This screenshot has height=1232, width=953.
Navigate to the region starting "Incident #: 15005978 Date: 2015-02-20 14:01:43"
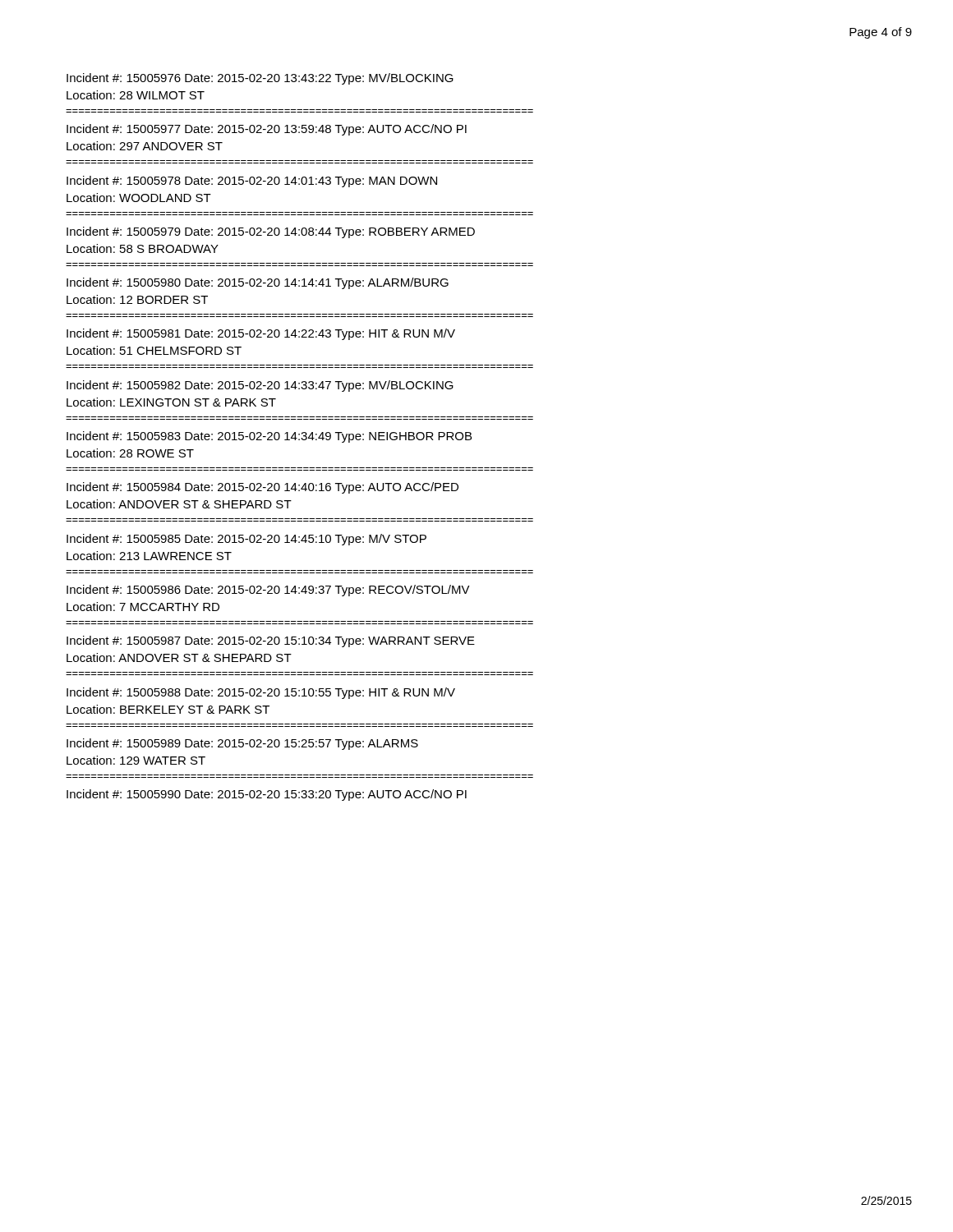click(x=252, y=182)
